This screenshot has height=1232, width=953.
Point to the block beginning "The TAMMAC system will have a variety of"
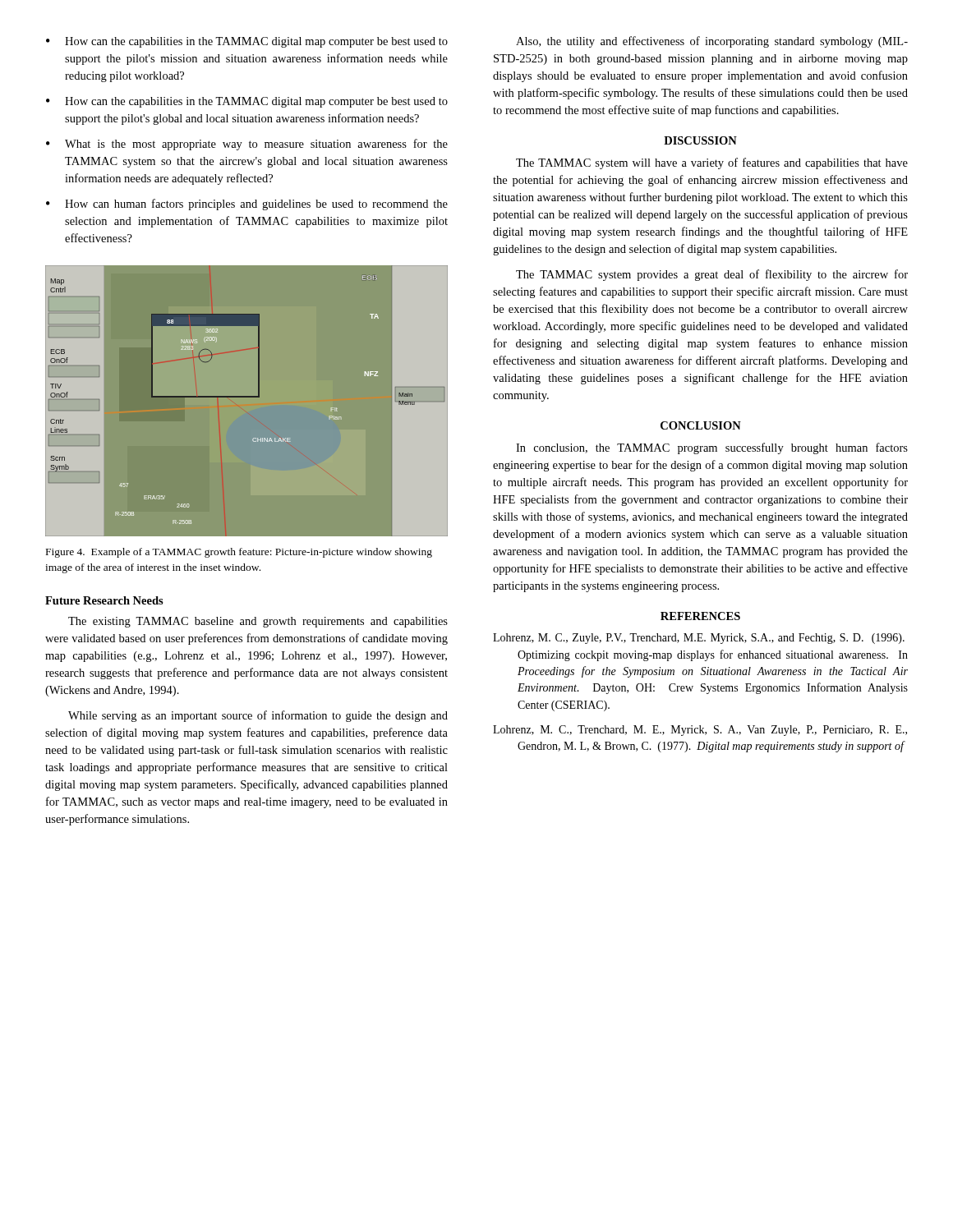click(x=700, y=206)
